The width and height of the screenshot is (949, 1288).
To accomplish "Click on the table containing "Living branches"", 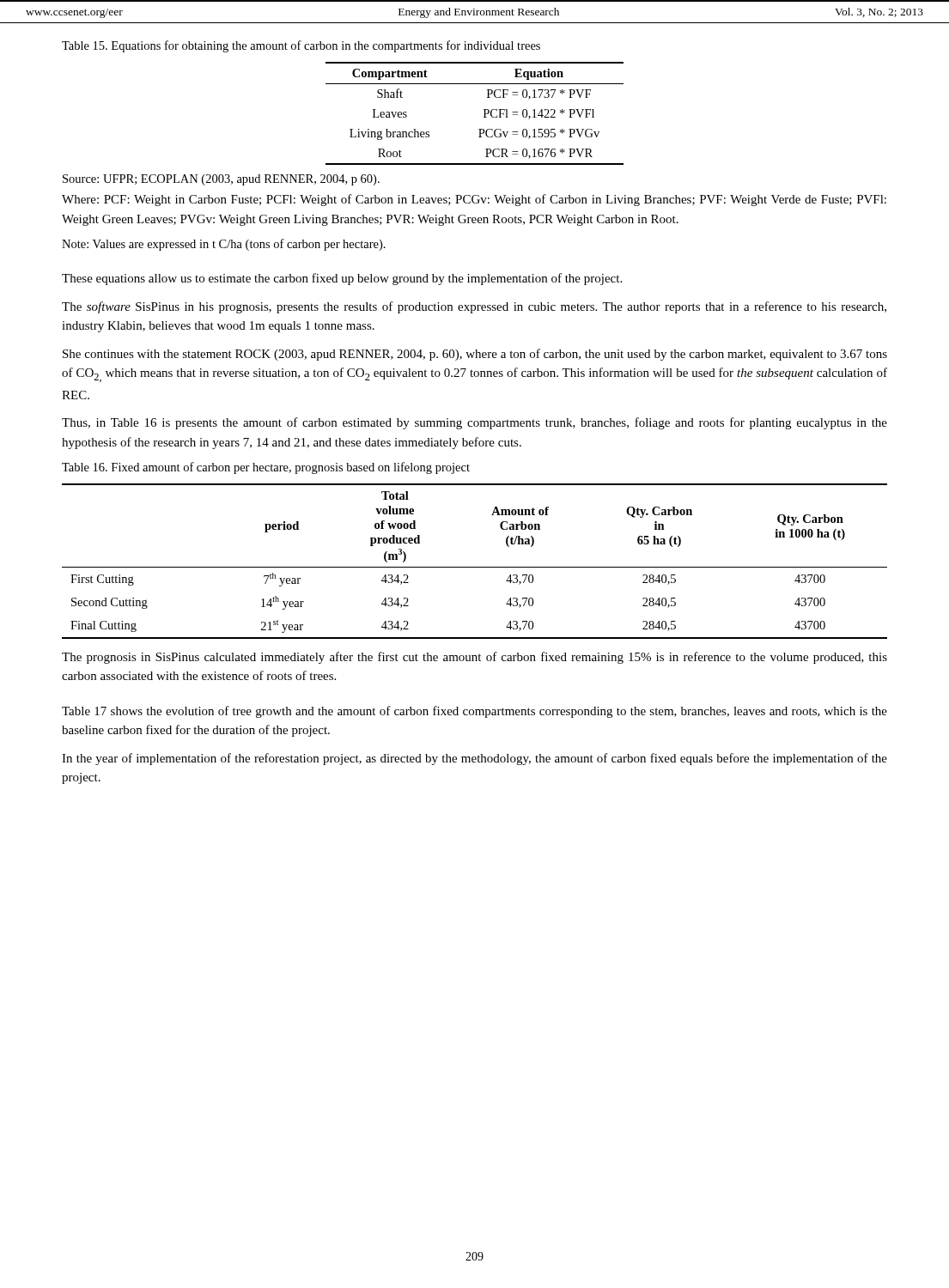I will pyautogui.click(x=474, y=113).
